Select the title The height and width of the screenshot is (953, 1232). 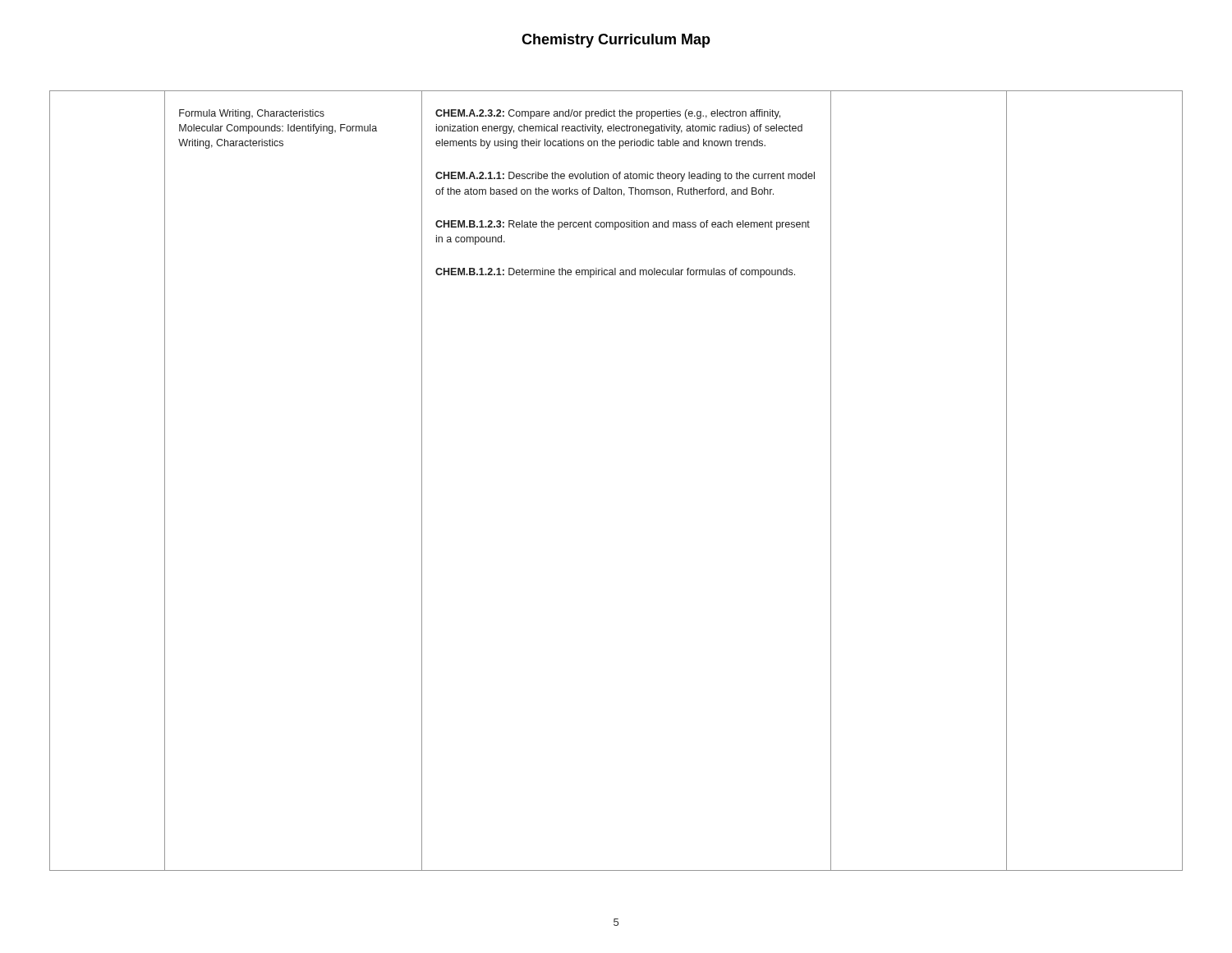point(616,39)
